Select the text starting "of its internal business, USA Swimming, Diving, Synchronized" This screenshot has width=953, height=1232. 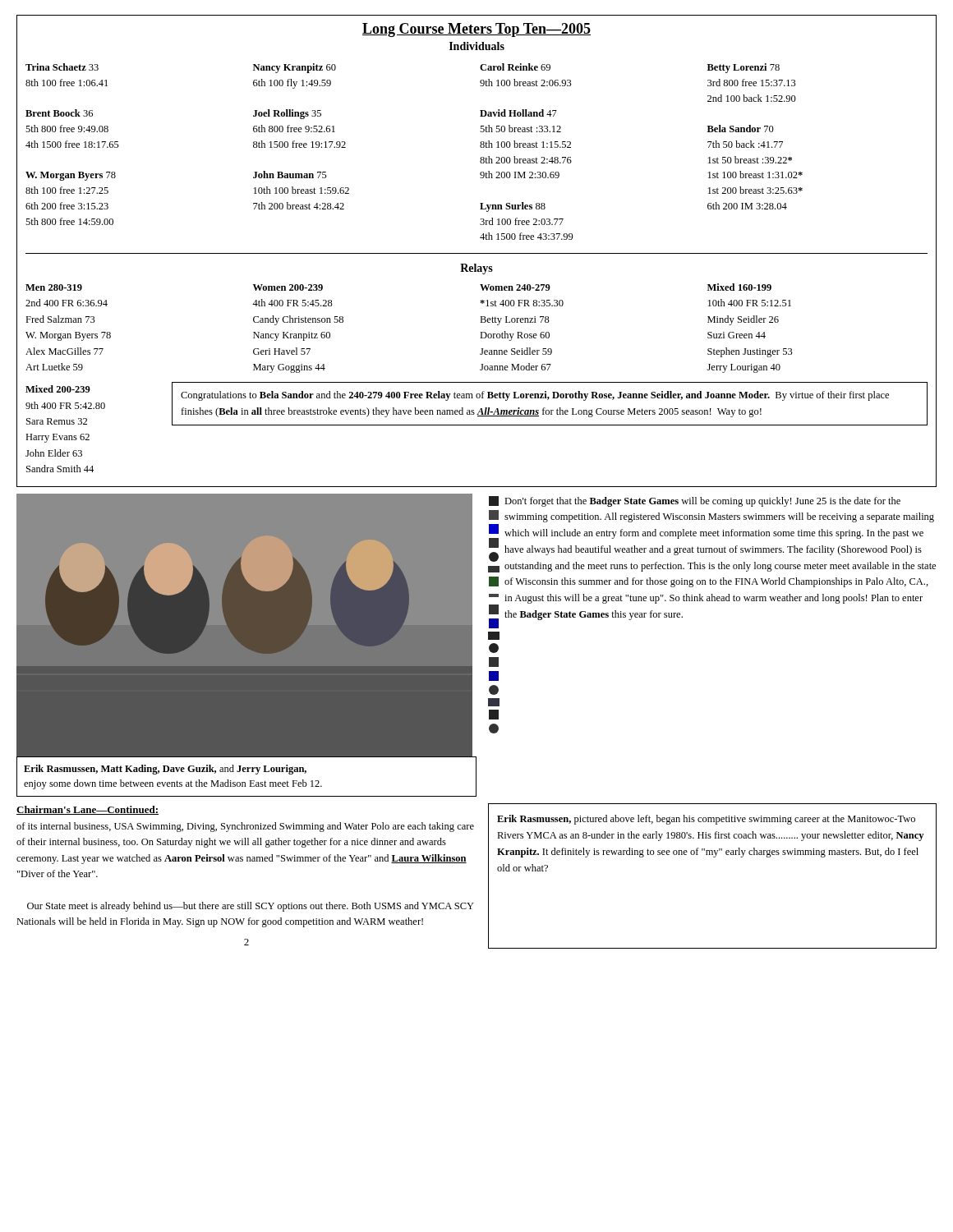(x=245, y=827)
